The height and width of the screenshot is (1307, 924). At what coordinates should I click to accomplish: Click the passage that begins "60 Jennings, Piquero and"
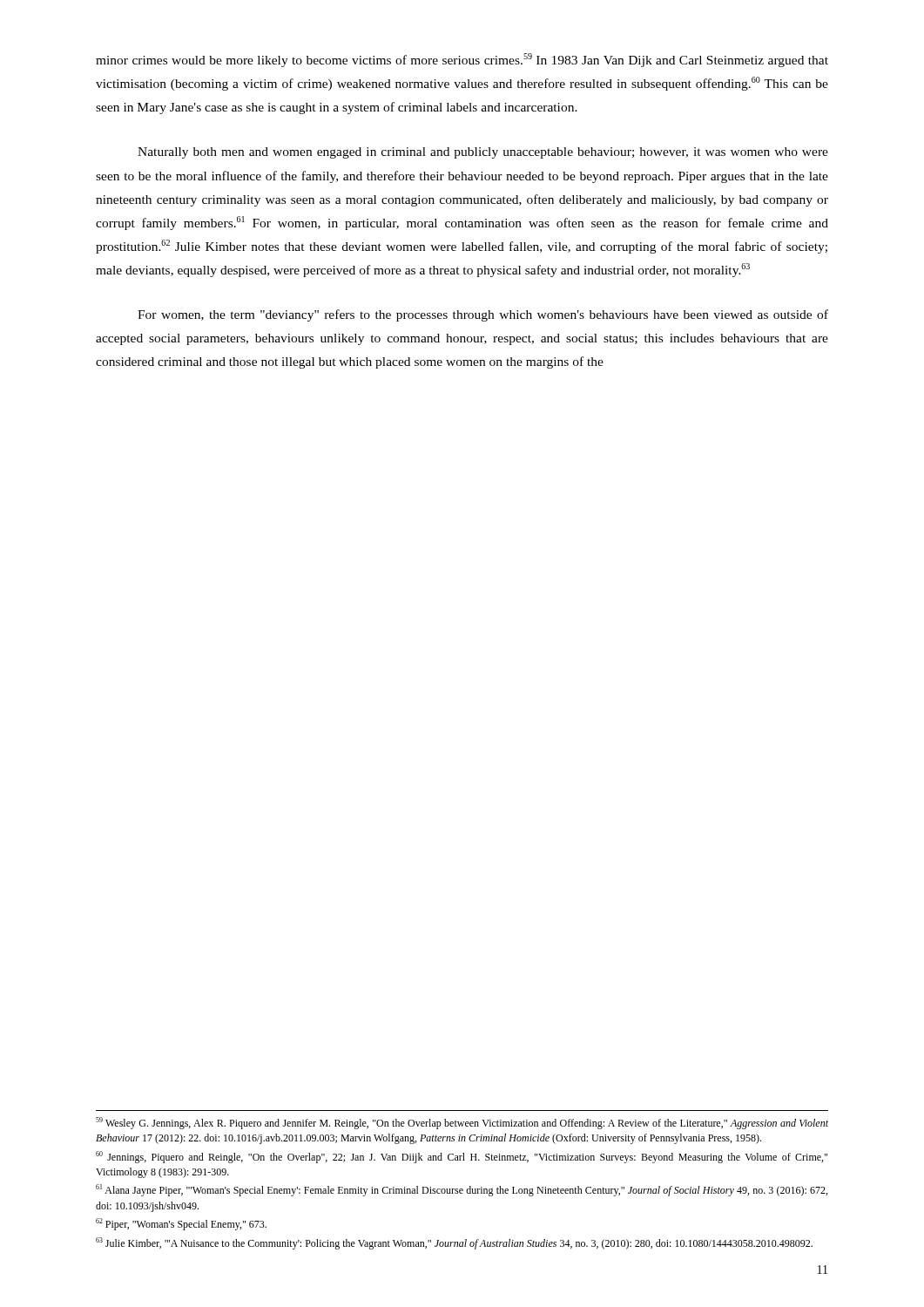(x=462, y=1164)
